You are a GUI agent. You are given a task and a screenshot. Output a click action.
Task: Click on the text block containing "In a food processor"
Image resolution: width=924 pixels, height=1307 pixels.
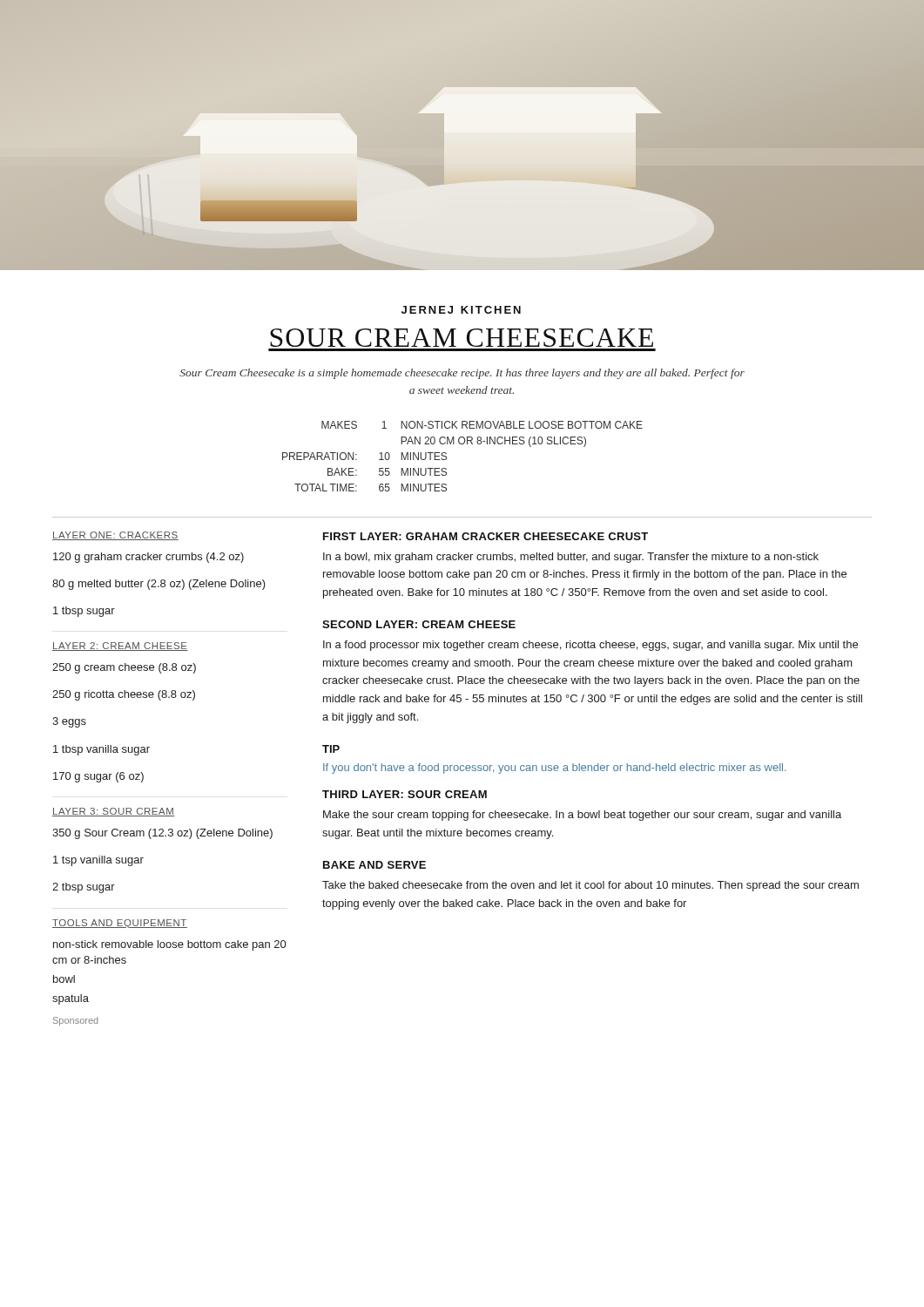[x=593, y=680]
